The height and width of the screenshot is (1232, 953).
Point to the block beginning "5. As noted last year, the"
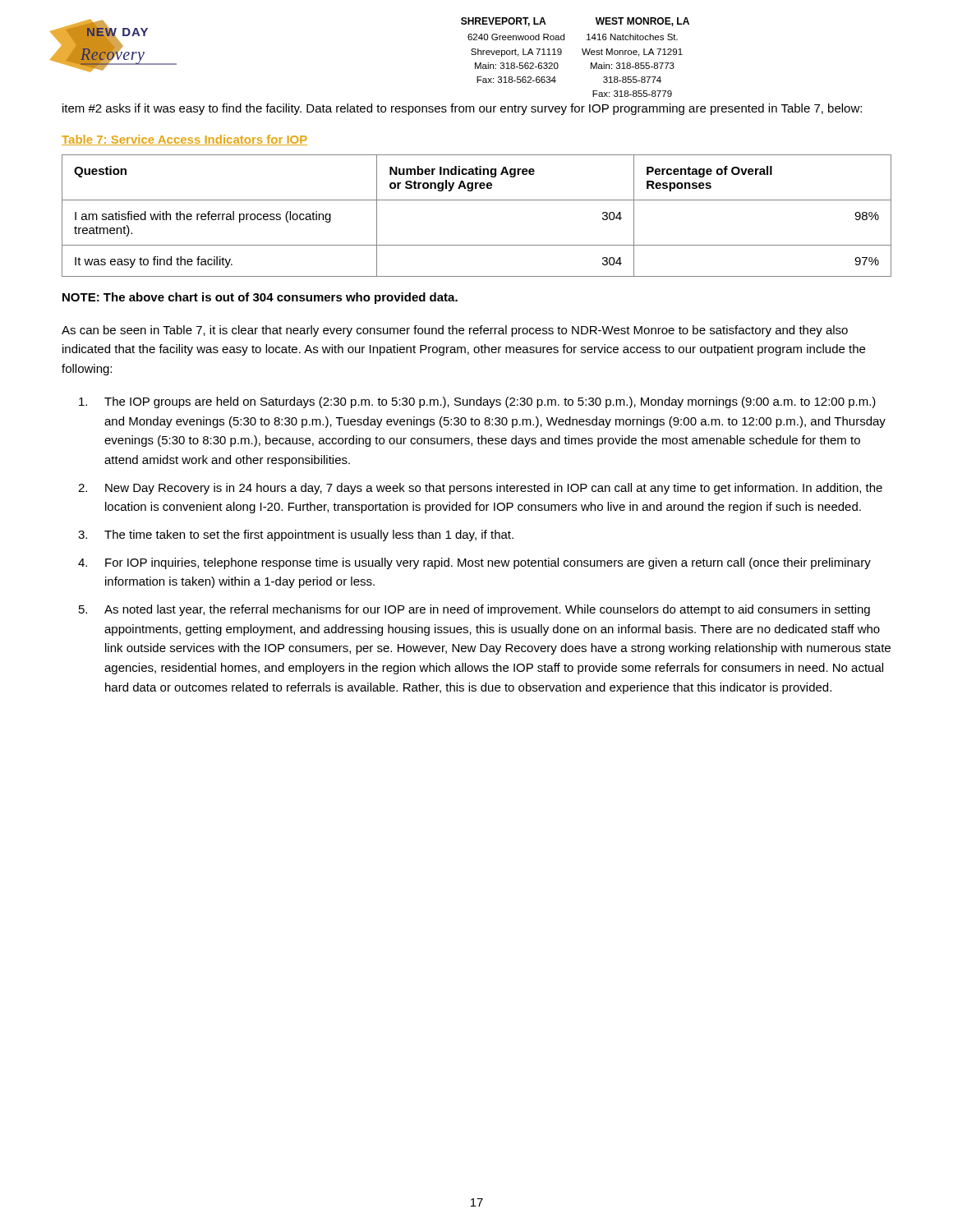[485, 648]
